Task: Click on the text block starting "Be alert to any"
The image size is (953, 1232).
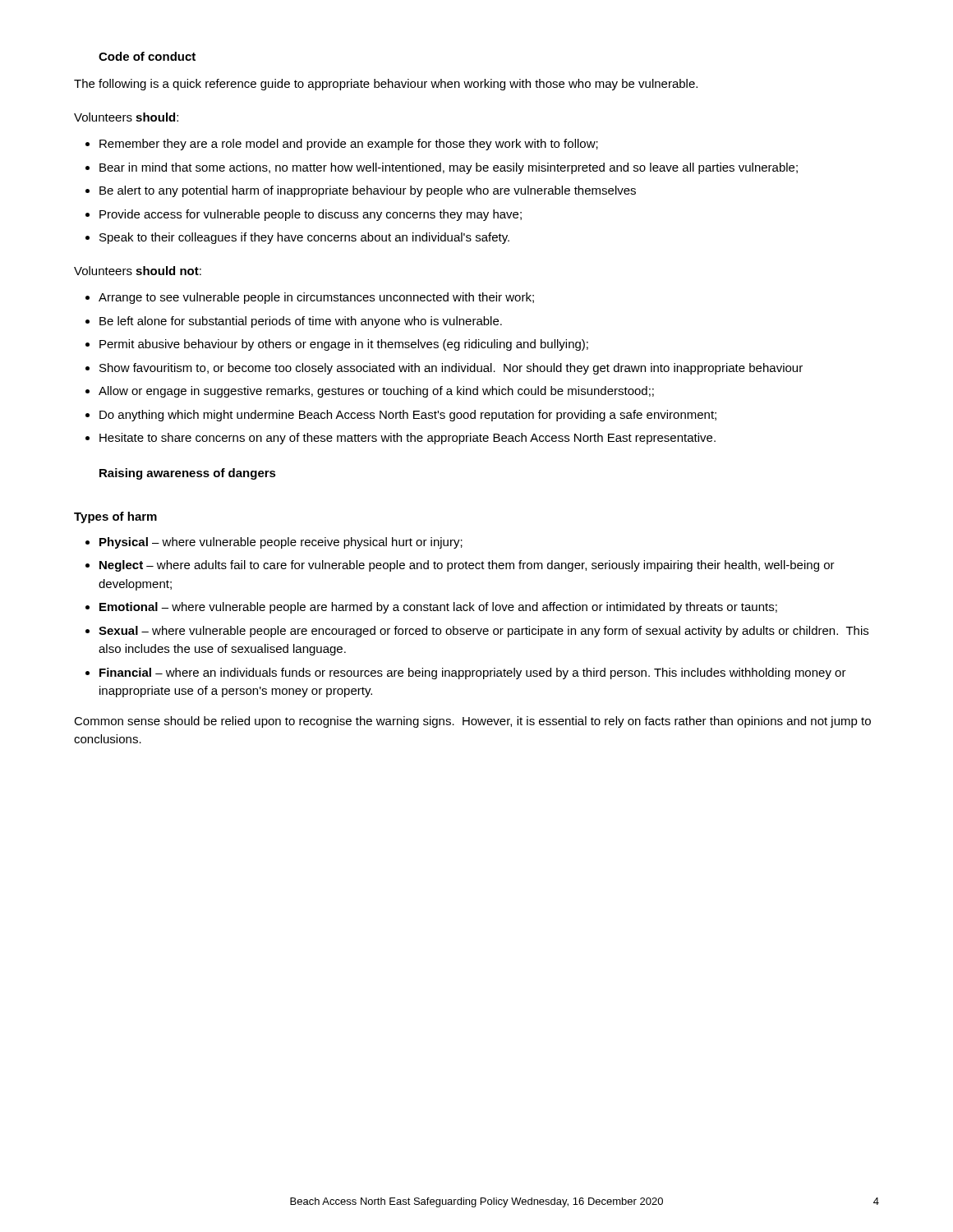Action: (x=367, y=190)
